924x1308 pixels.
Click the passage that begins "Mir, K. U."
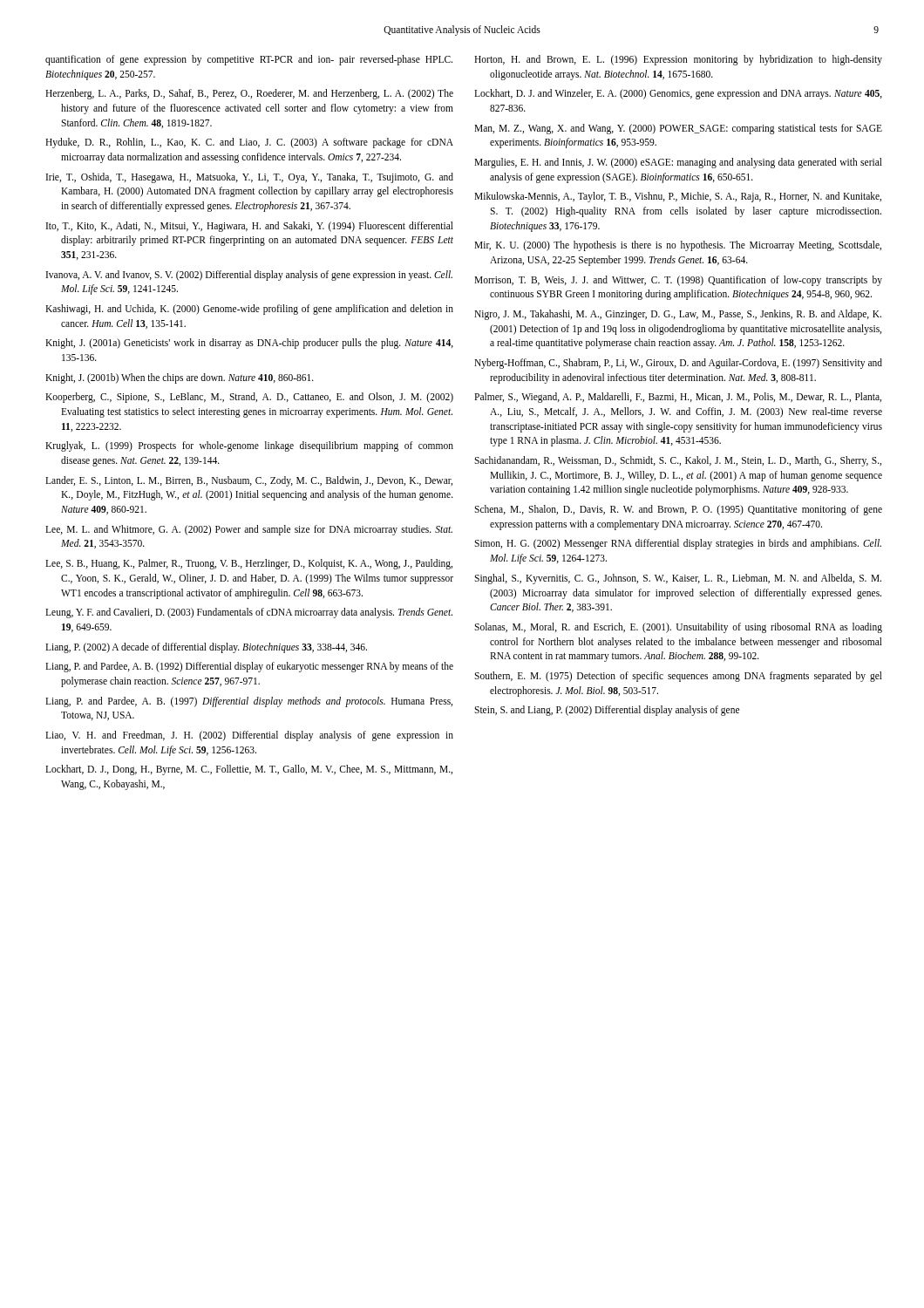coord(678,253)
